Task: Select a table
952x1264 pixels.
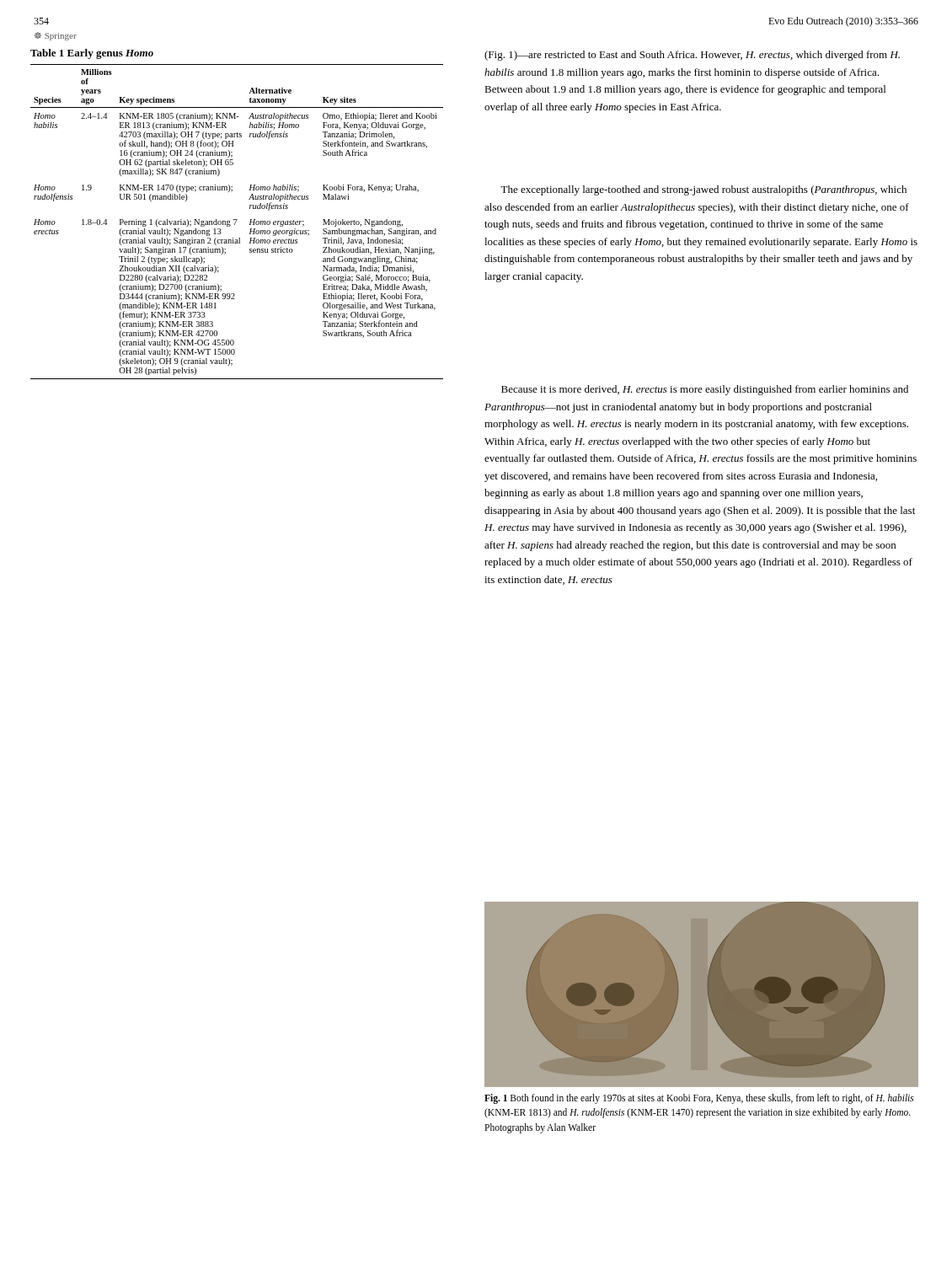Action: pos(237,213)
